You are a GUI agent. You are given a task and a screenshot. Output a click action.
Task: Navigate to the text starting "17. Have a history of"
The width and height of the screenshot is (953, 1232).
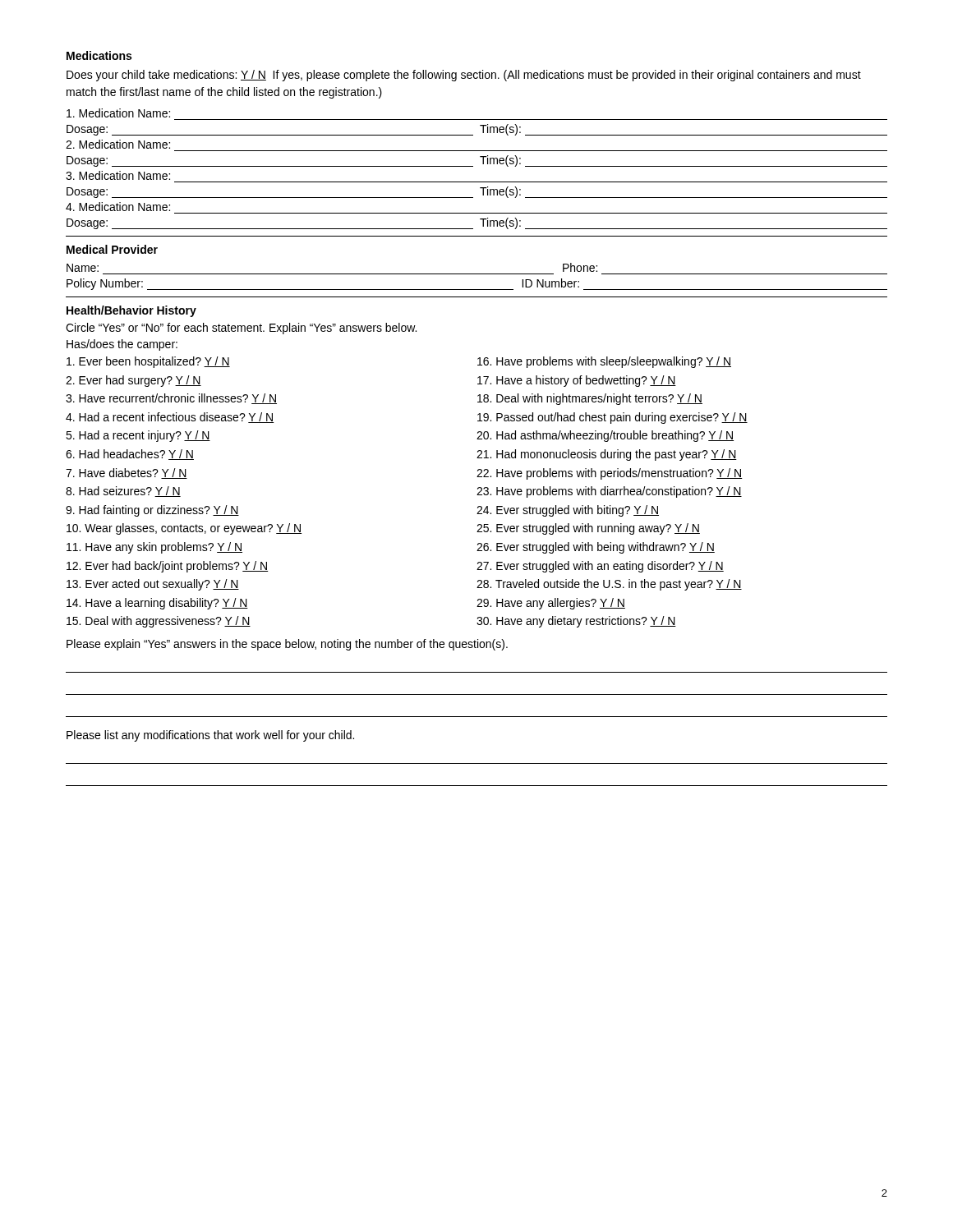(576, 380)
